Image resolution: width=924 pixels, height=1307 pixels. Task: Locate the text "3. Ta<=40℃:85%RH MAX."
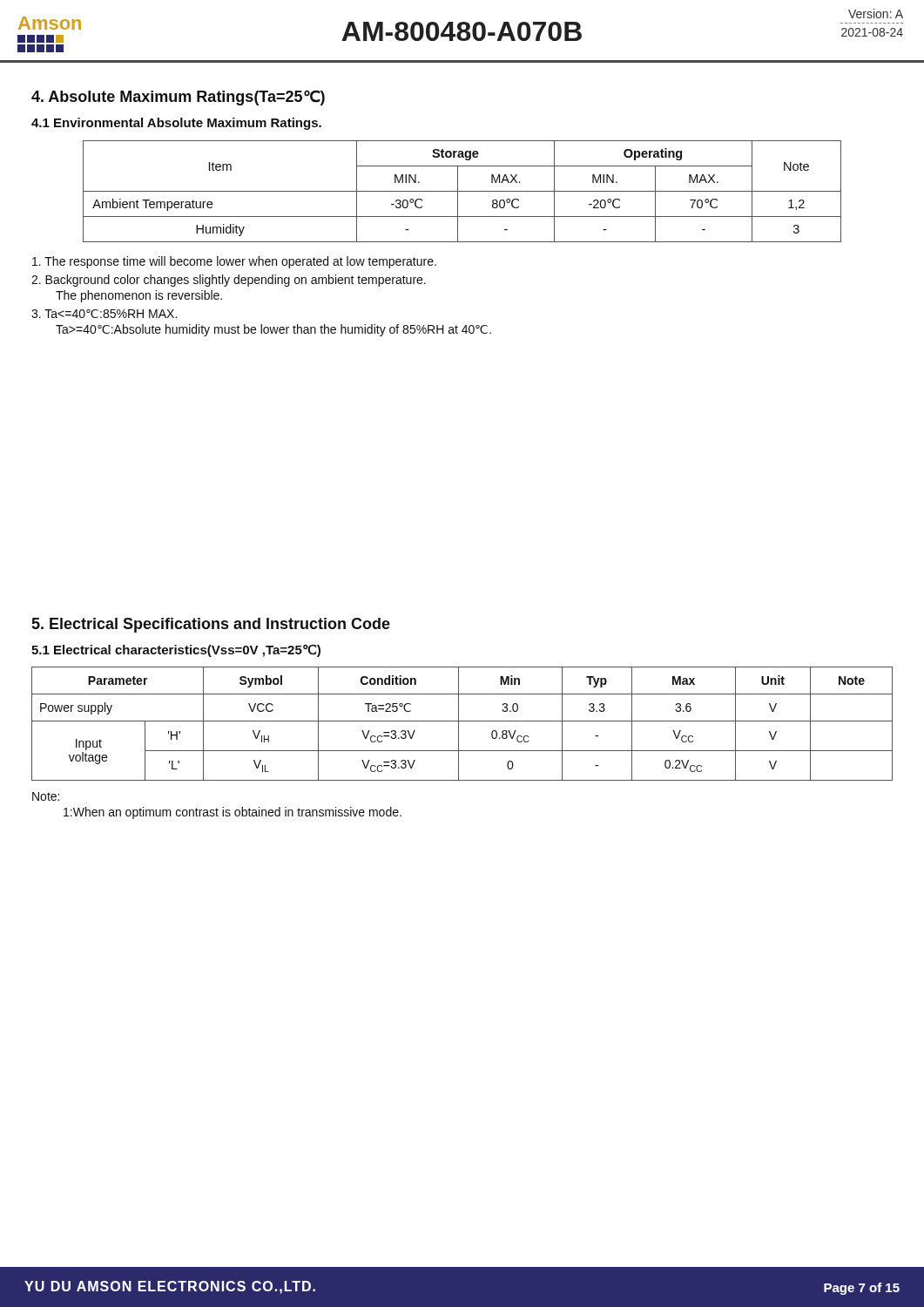click(x=105, y=314)
